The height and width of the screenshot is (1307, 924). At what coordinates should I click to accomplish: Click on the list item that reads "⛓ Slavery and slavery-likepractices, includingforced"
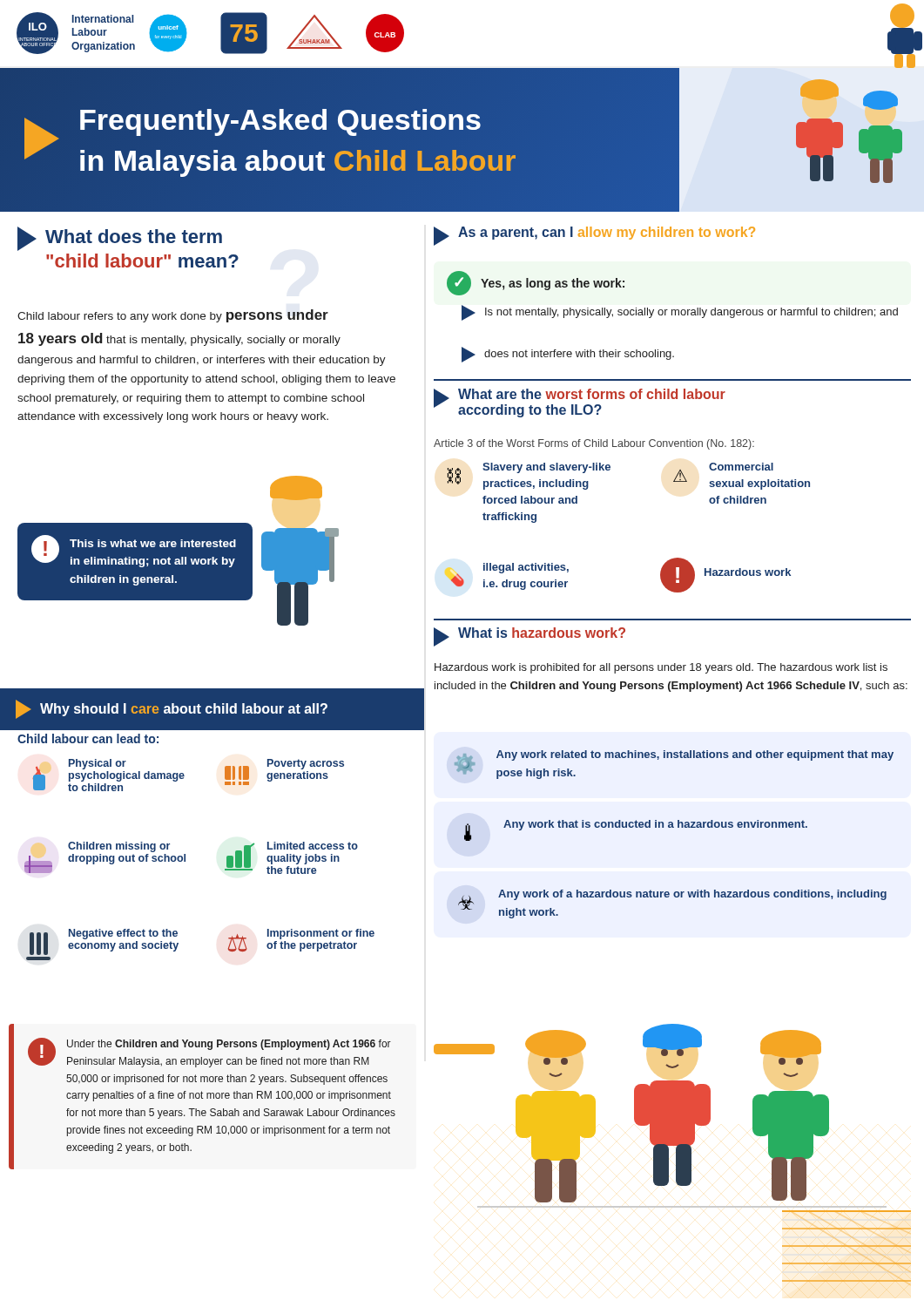[522, 491]
